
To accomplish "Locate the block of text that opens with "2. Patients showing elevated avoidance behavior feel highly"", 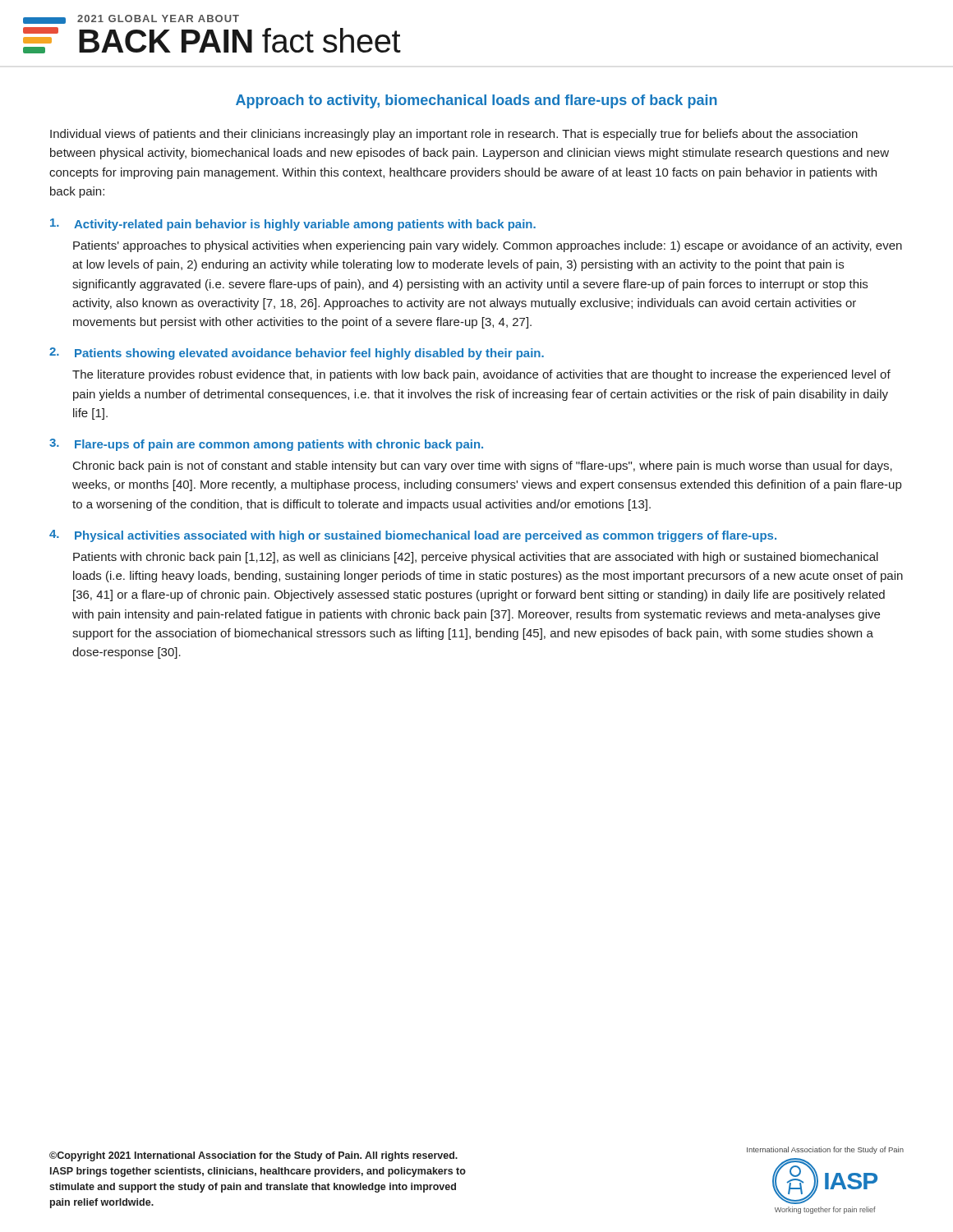I will click(x=476, y=383).
